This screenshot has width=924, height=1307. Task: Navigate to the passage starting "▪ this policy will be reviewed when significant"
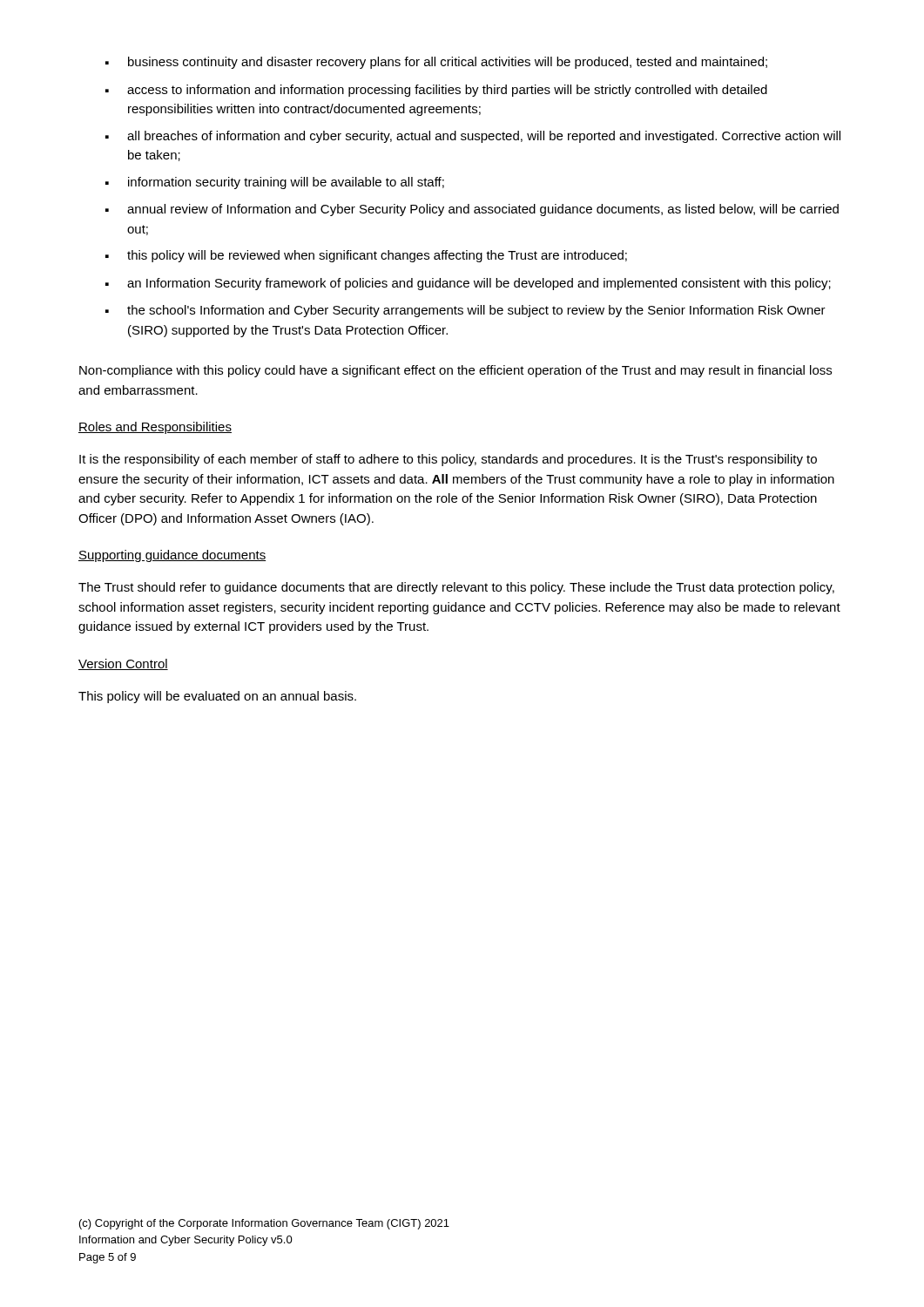475,256
